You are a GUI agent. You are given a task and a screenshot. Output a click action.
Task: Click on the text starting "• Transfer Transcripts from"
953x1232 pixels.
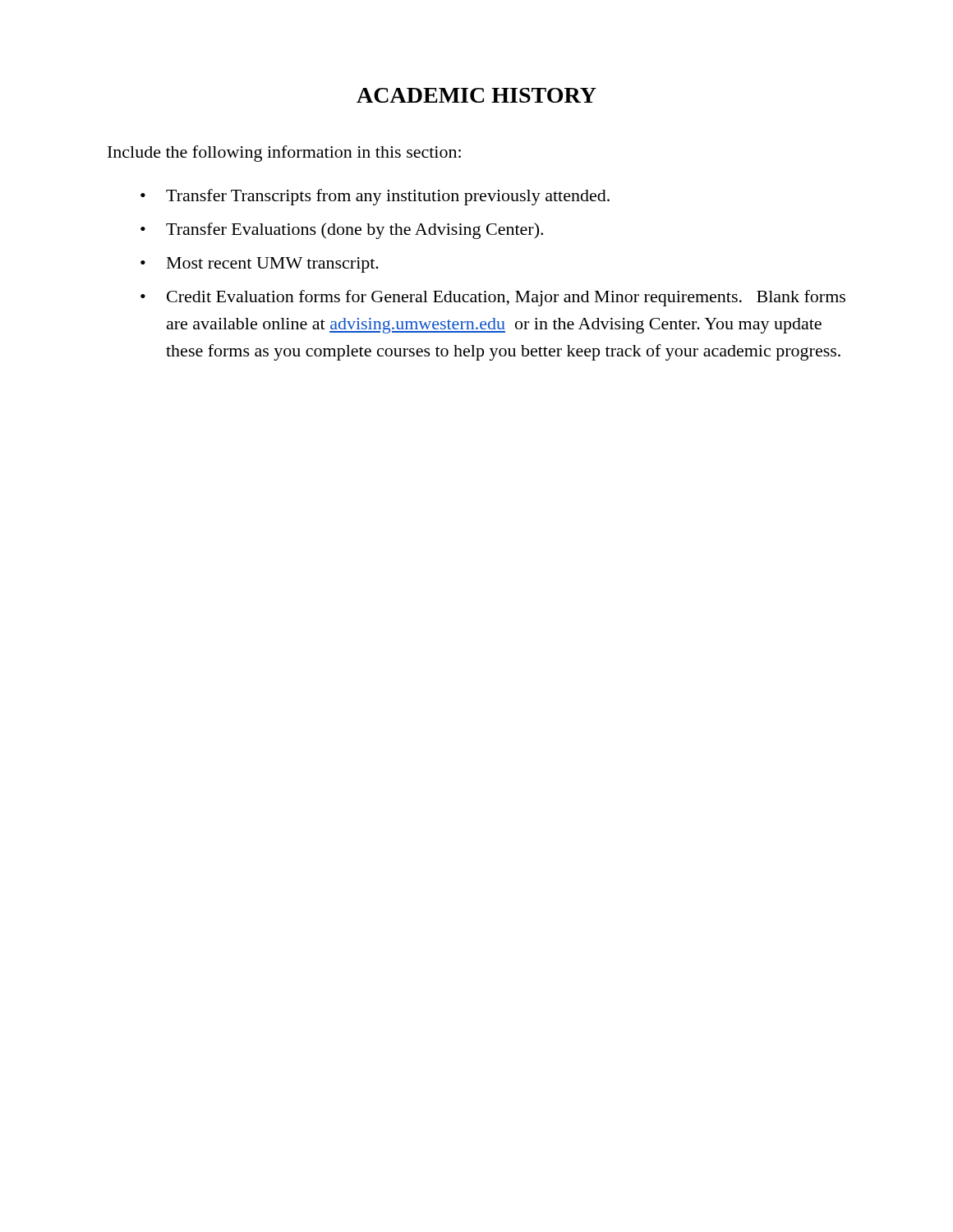pos(493,195)
